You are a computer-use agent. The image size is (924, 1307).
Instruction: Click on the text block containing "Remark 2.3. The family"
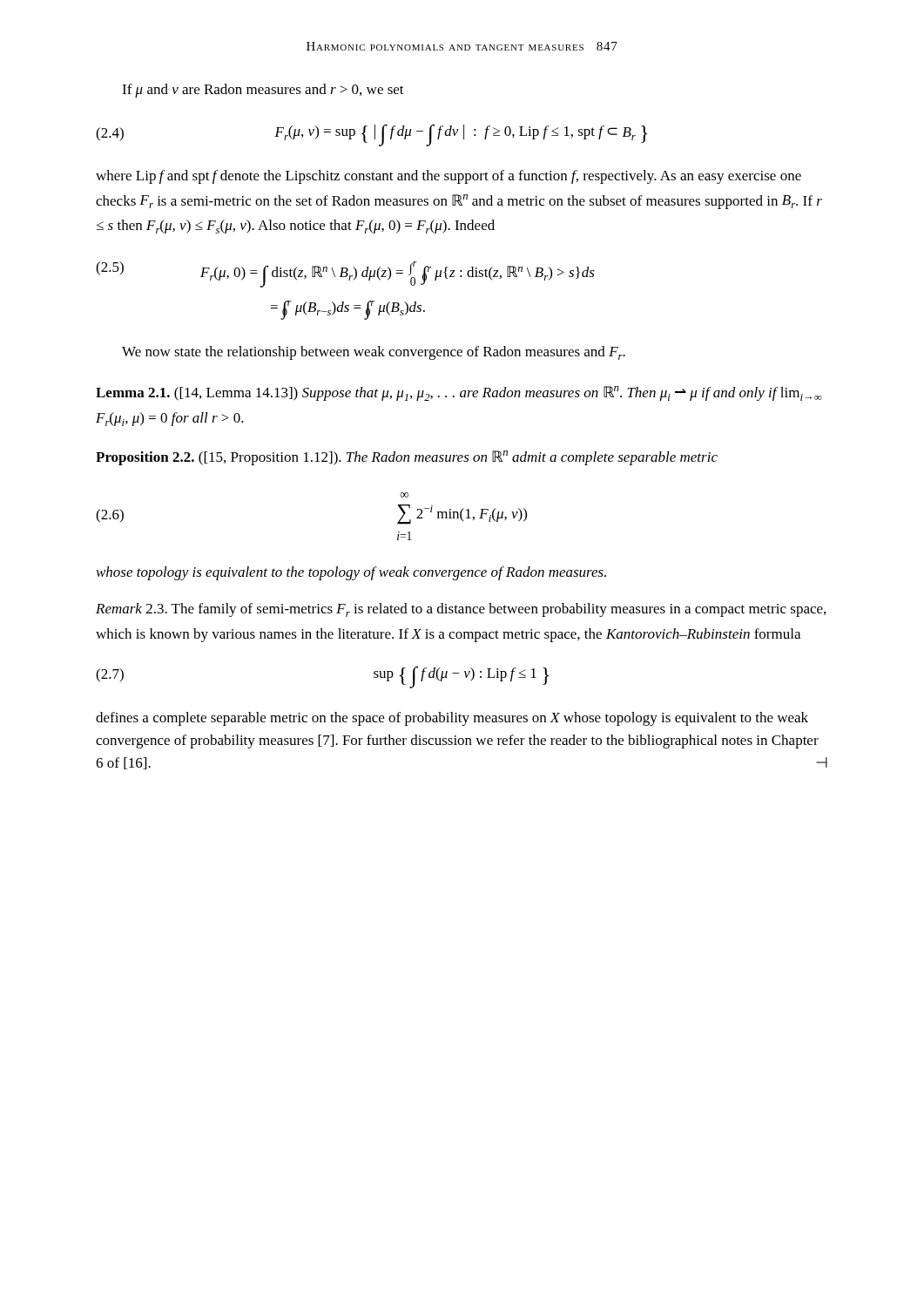(462, 622)
